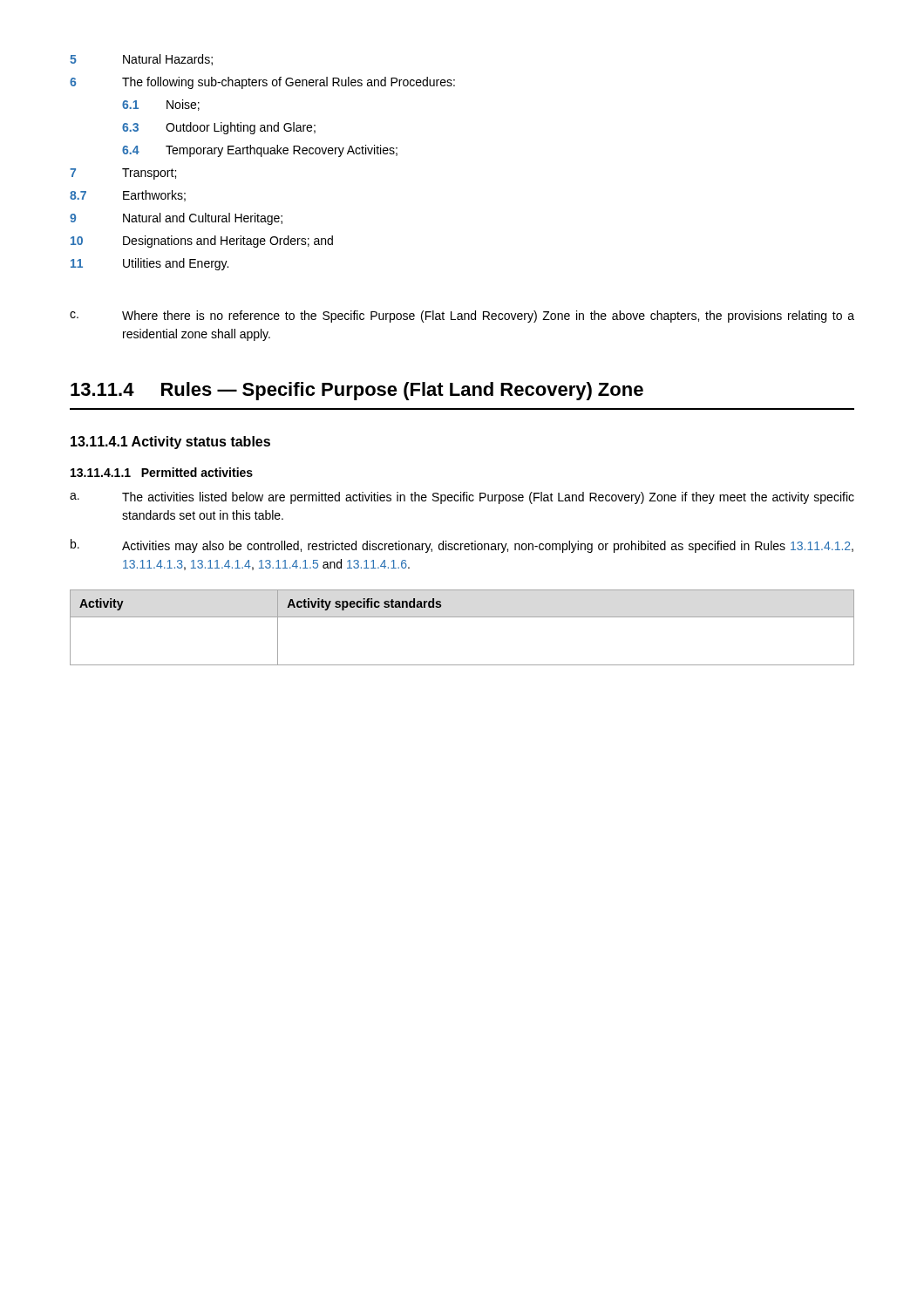Locate the region starting "b. Activities may also be controlled, restricted"
The height and width of the screenshot is (1308, 924).
(462, 556)
